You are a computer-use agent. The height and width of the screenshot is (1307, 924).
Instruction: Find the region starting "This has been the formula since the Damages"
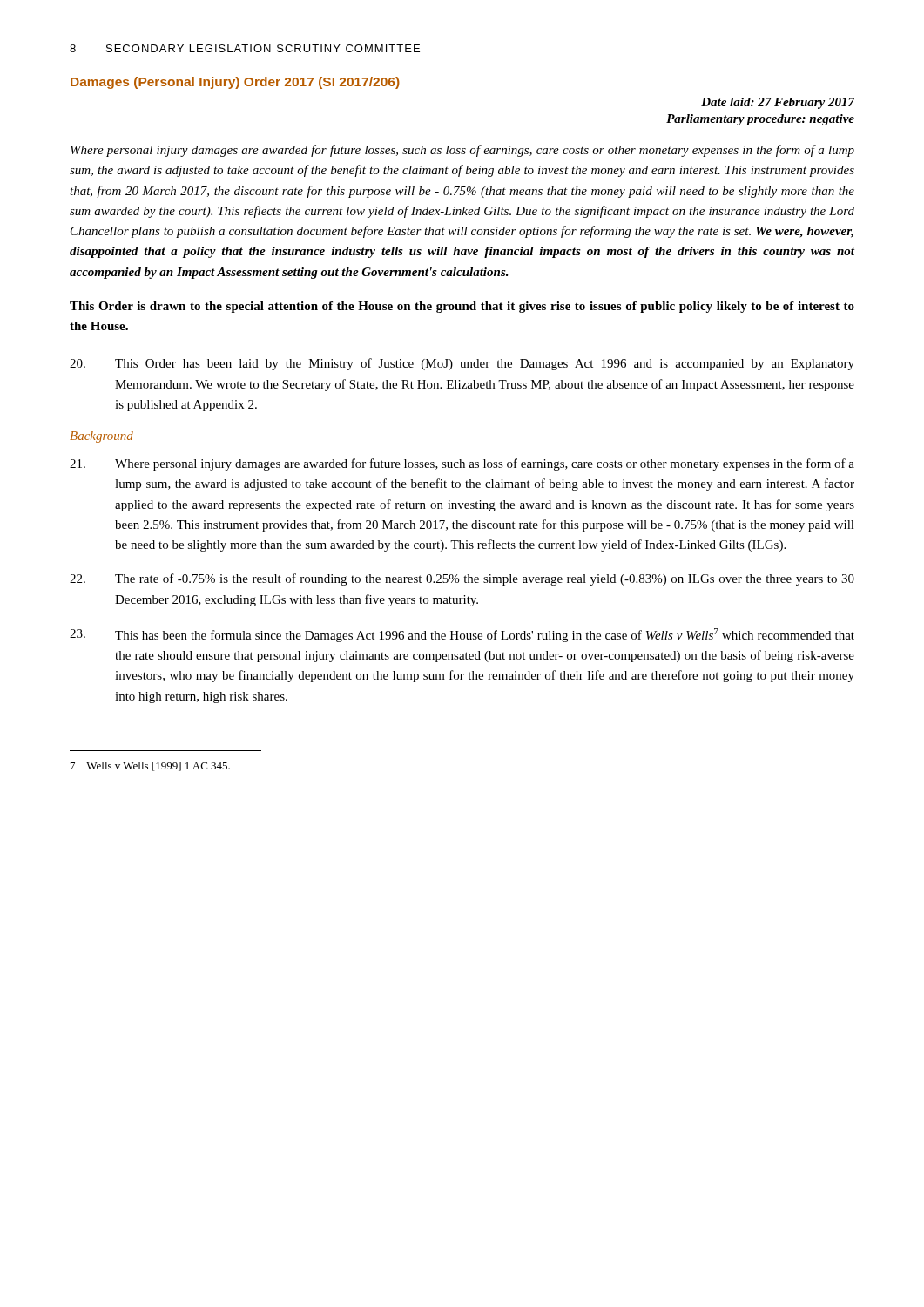click(462, 665)
